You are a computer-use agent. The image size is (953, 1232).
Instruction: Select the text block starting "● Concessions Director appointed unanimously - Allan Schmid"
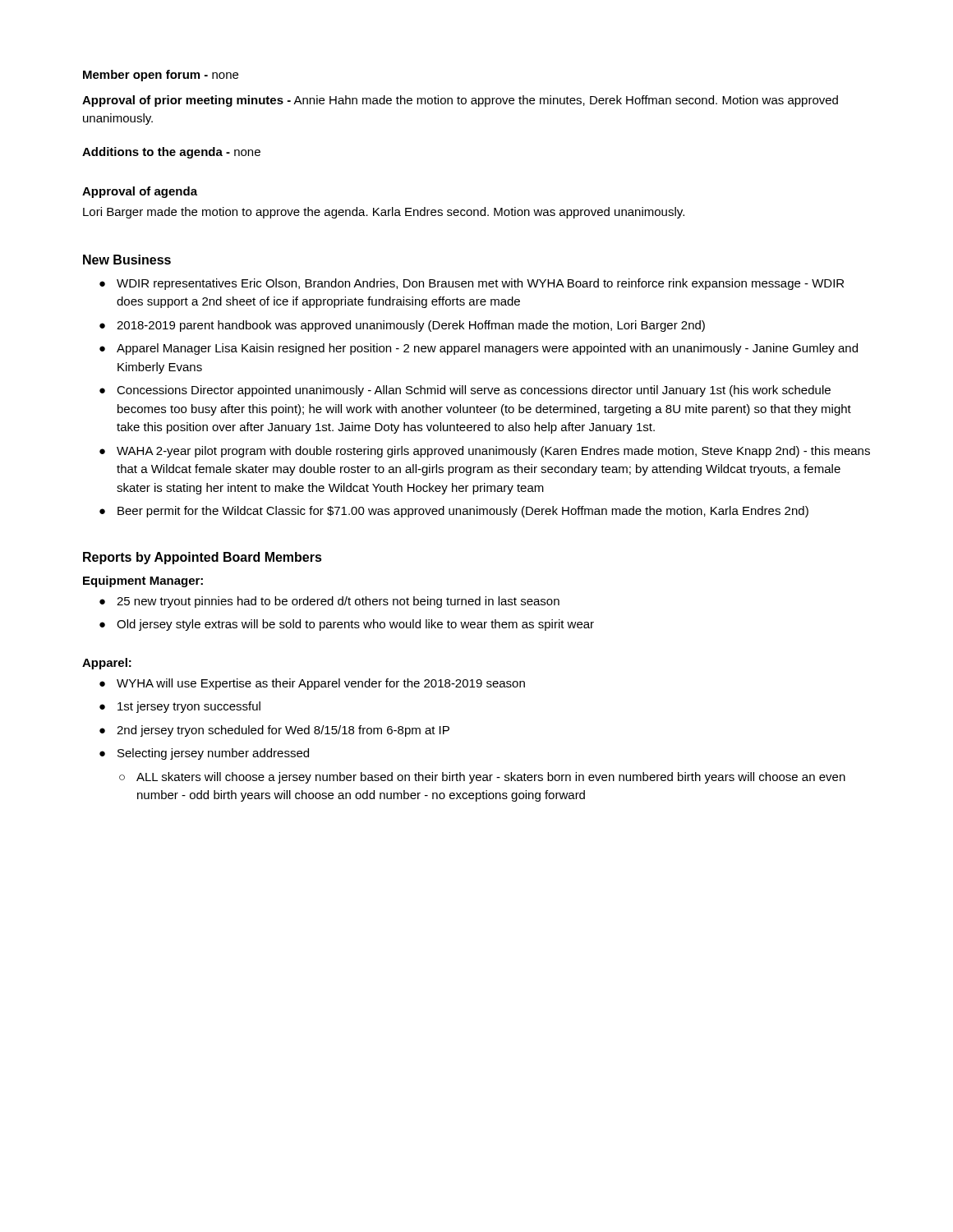[x=485, y=409]
